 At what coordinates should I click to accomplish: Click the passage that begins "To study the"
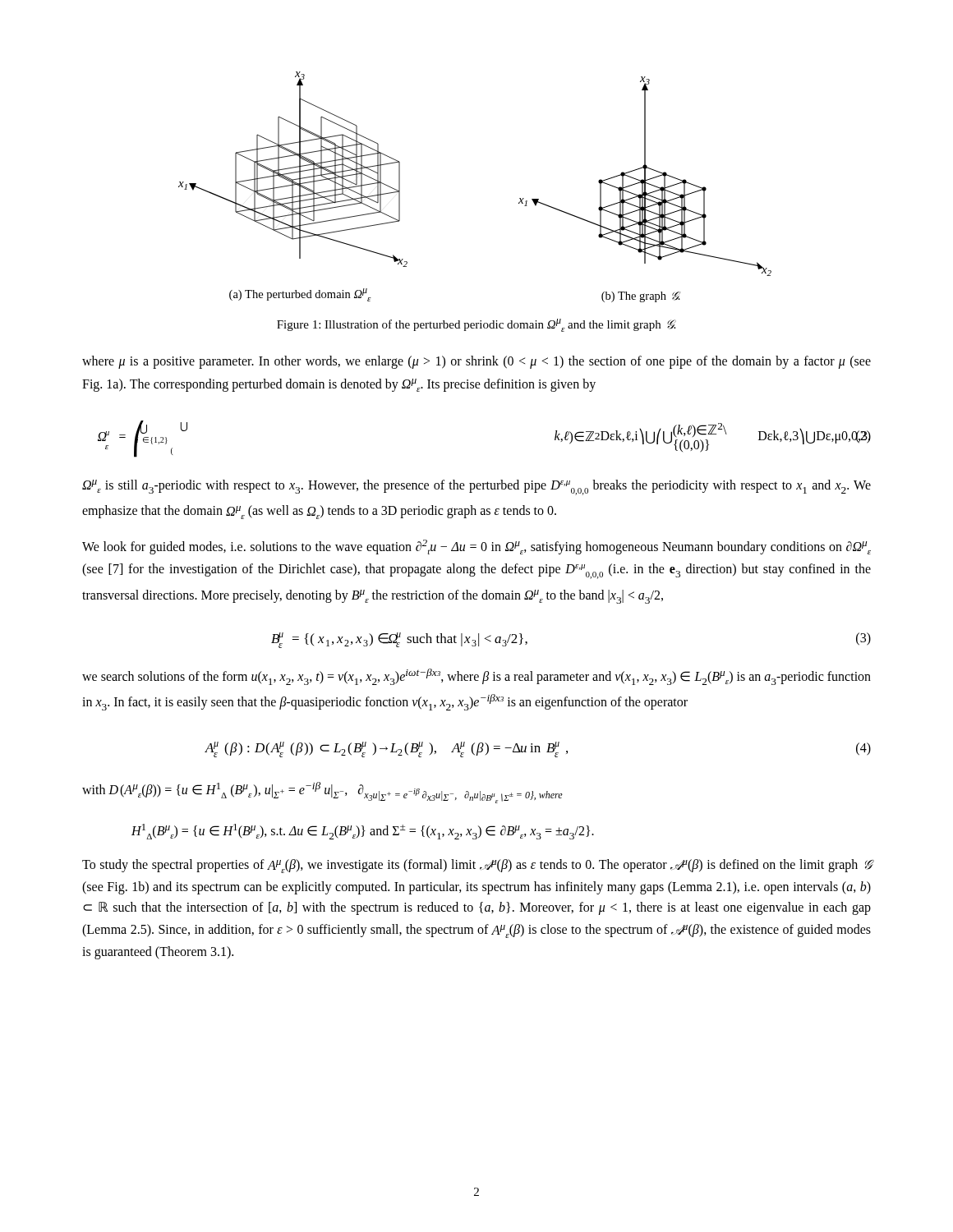click(476, 906)
